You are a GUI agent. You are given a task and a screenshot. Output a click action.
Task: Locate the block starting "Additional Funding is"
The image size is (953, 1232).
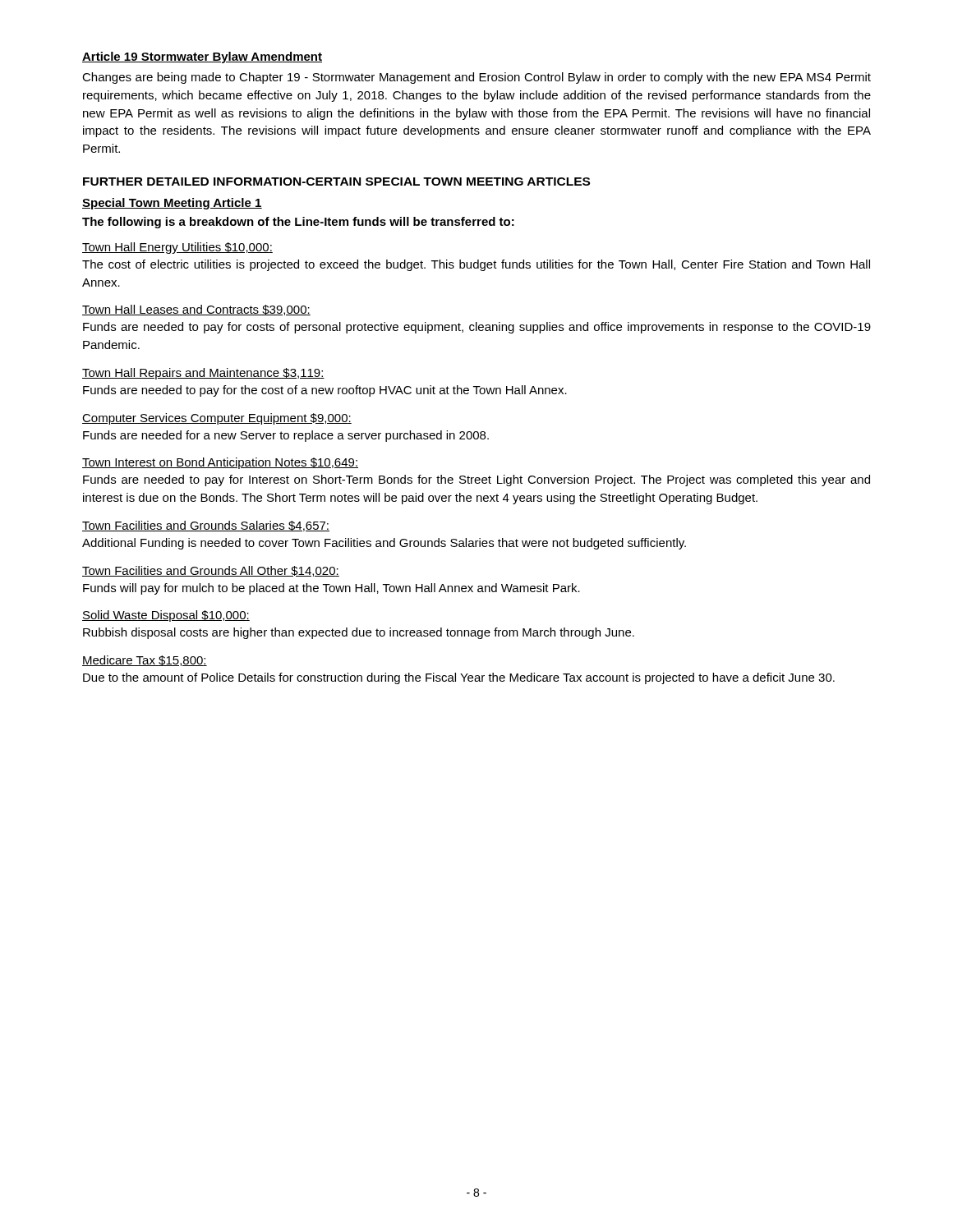tap(385, 542)
